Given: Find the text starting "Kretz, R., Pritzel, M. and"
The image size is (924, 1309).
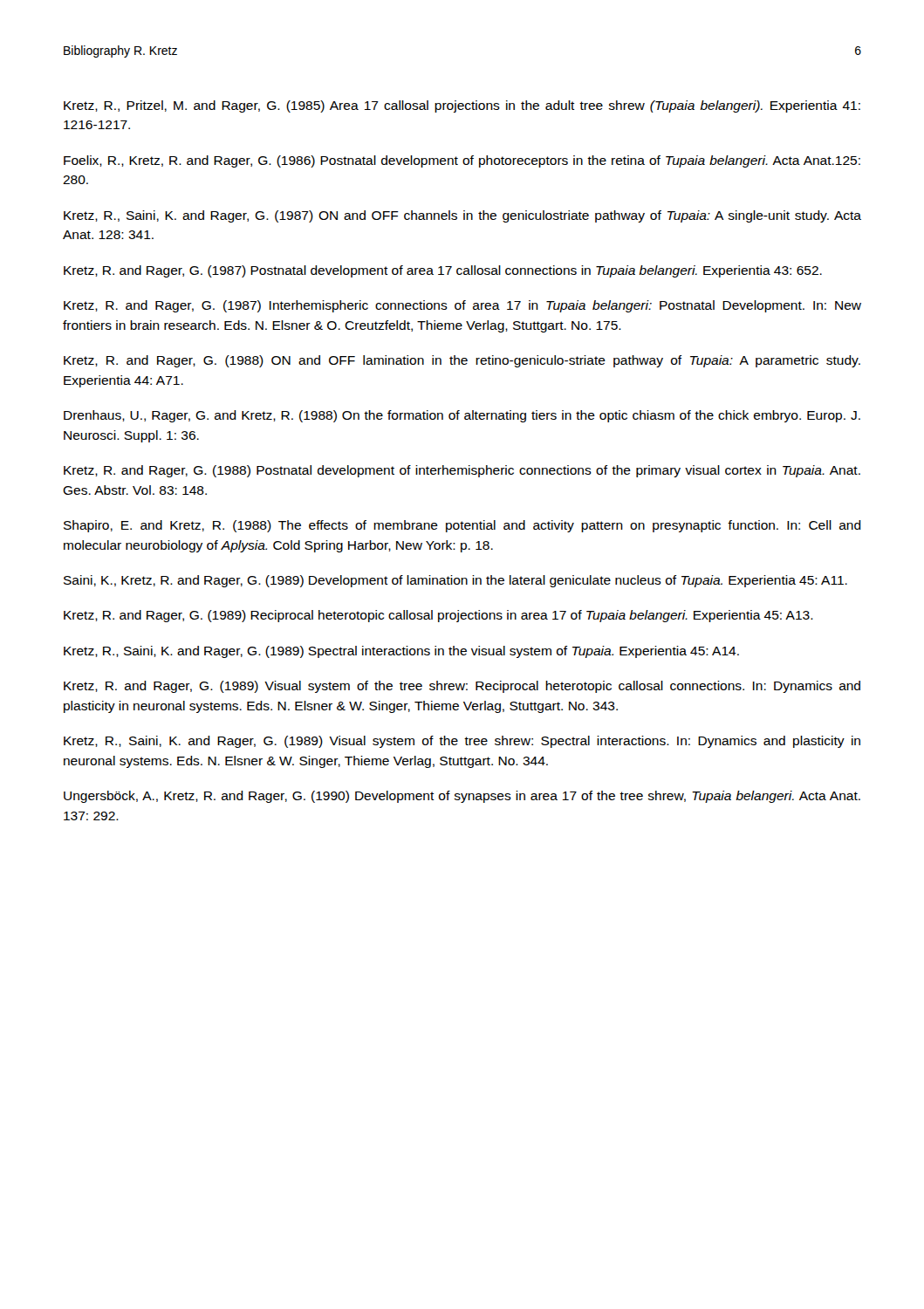Looking at the screenshot, I should 462,115.
